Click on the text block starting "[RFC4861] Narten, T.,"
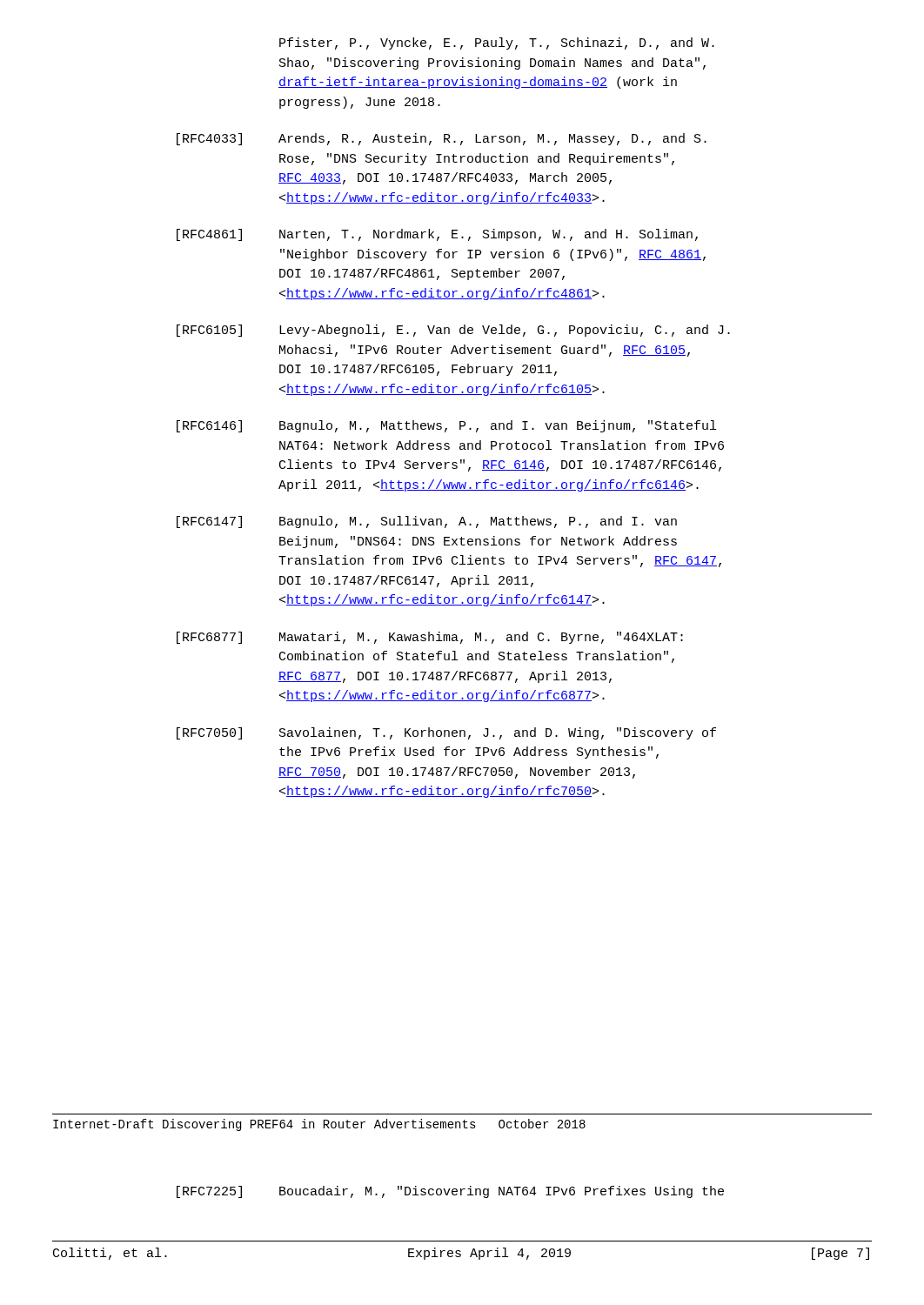This screenshot has height=1305, width=924. coord(523,265)
